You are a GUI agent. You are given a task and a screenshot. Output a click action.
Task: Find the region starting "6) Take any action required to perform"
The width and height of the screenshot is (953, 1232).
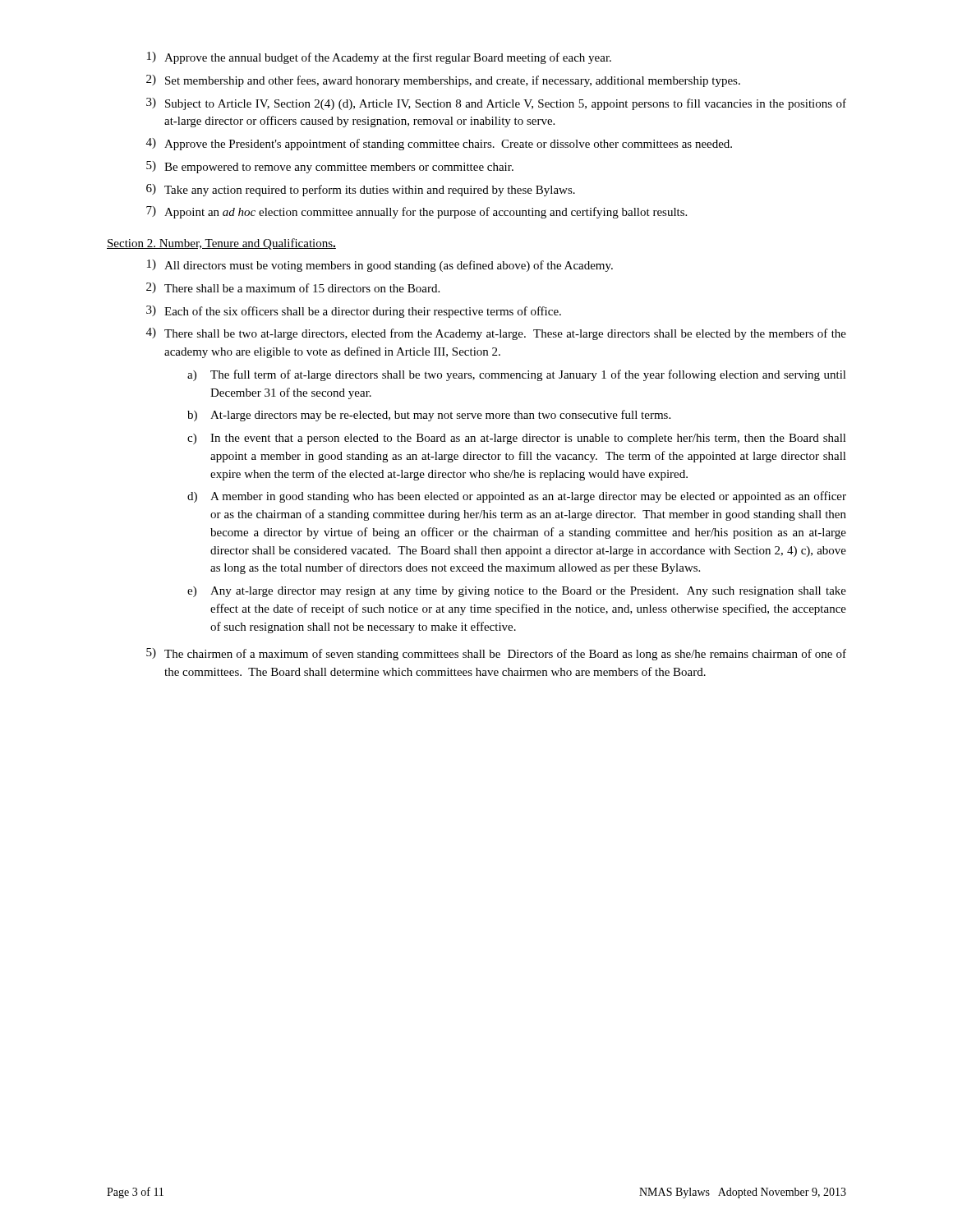click(x=489, y=190)
